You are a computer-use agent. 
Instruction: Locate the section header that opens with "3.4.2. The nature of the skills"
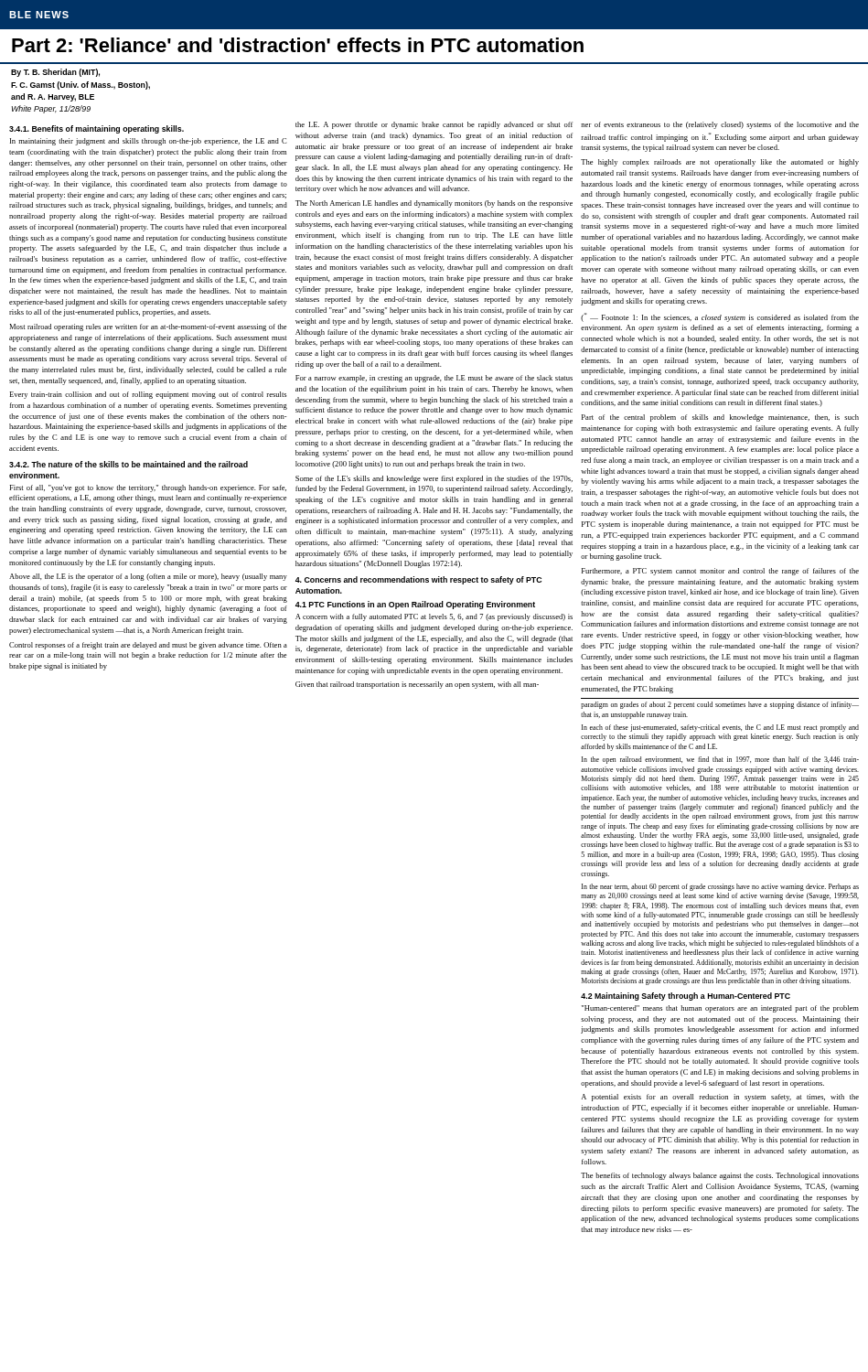tap(129, 470)
